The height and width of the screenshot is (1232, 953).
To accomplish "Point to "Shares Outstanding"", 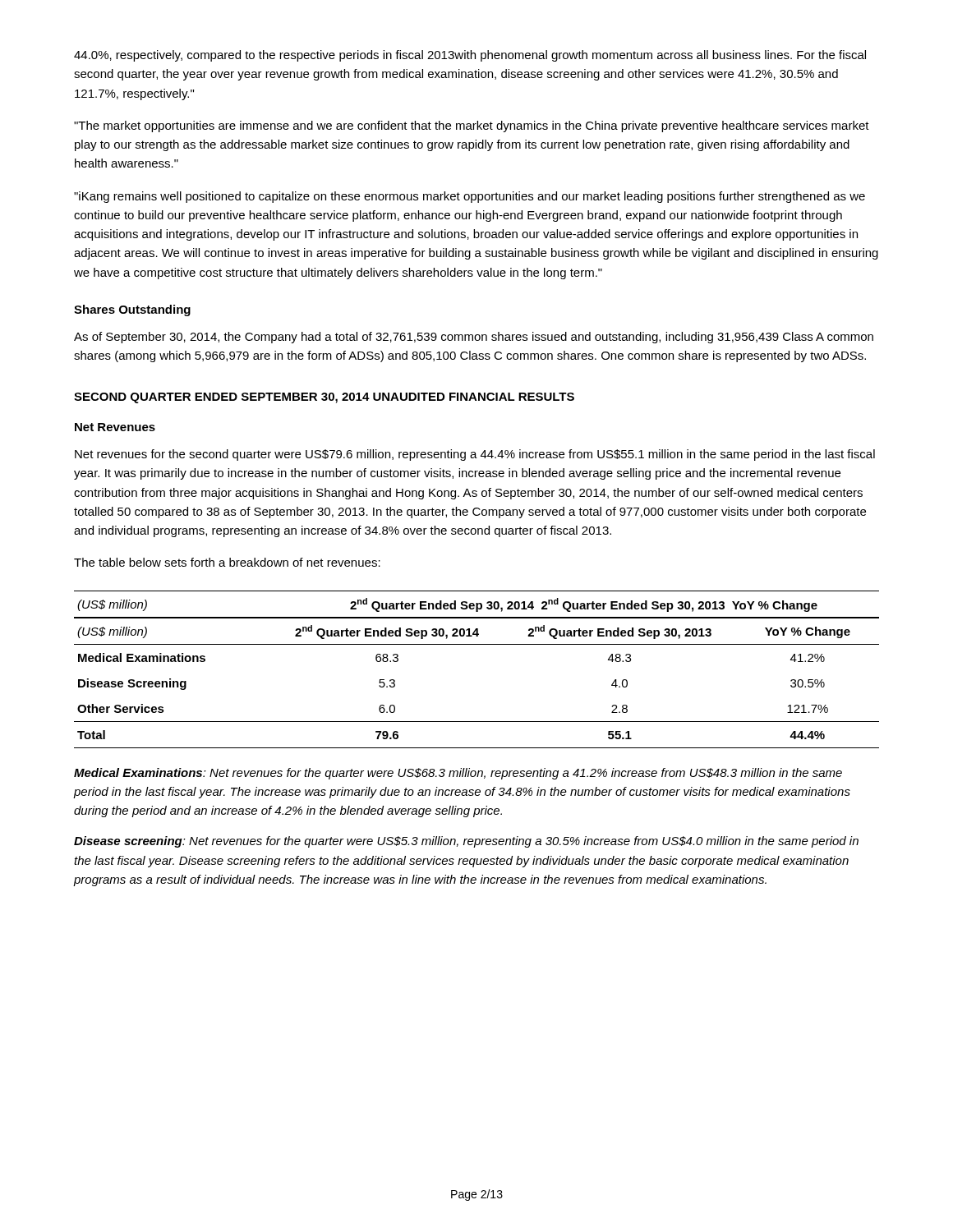I will tap(133, 309).
